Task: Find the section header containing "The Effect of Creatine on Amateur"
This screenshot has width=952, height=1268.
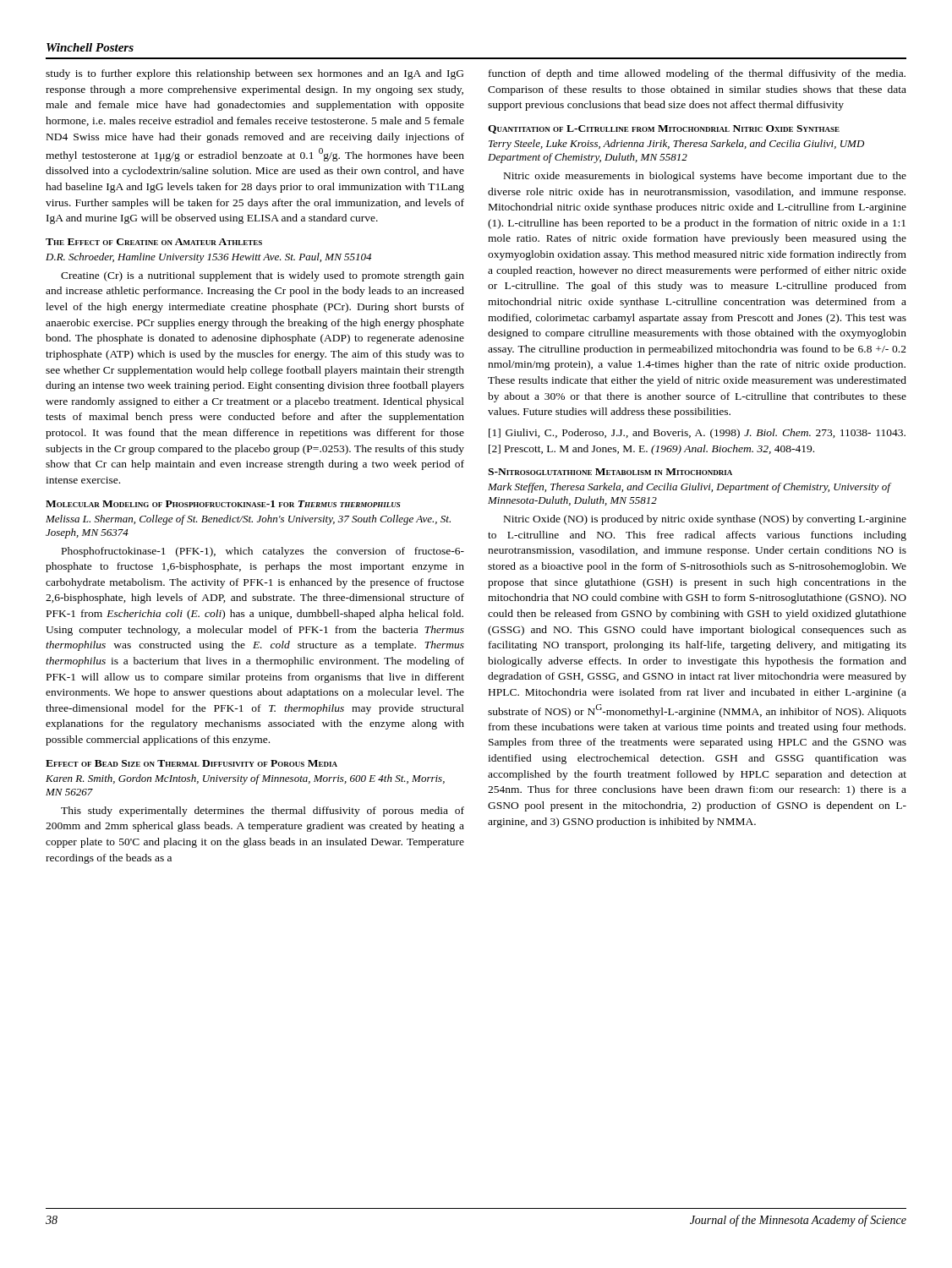Action: 255,242
